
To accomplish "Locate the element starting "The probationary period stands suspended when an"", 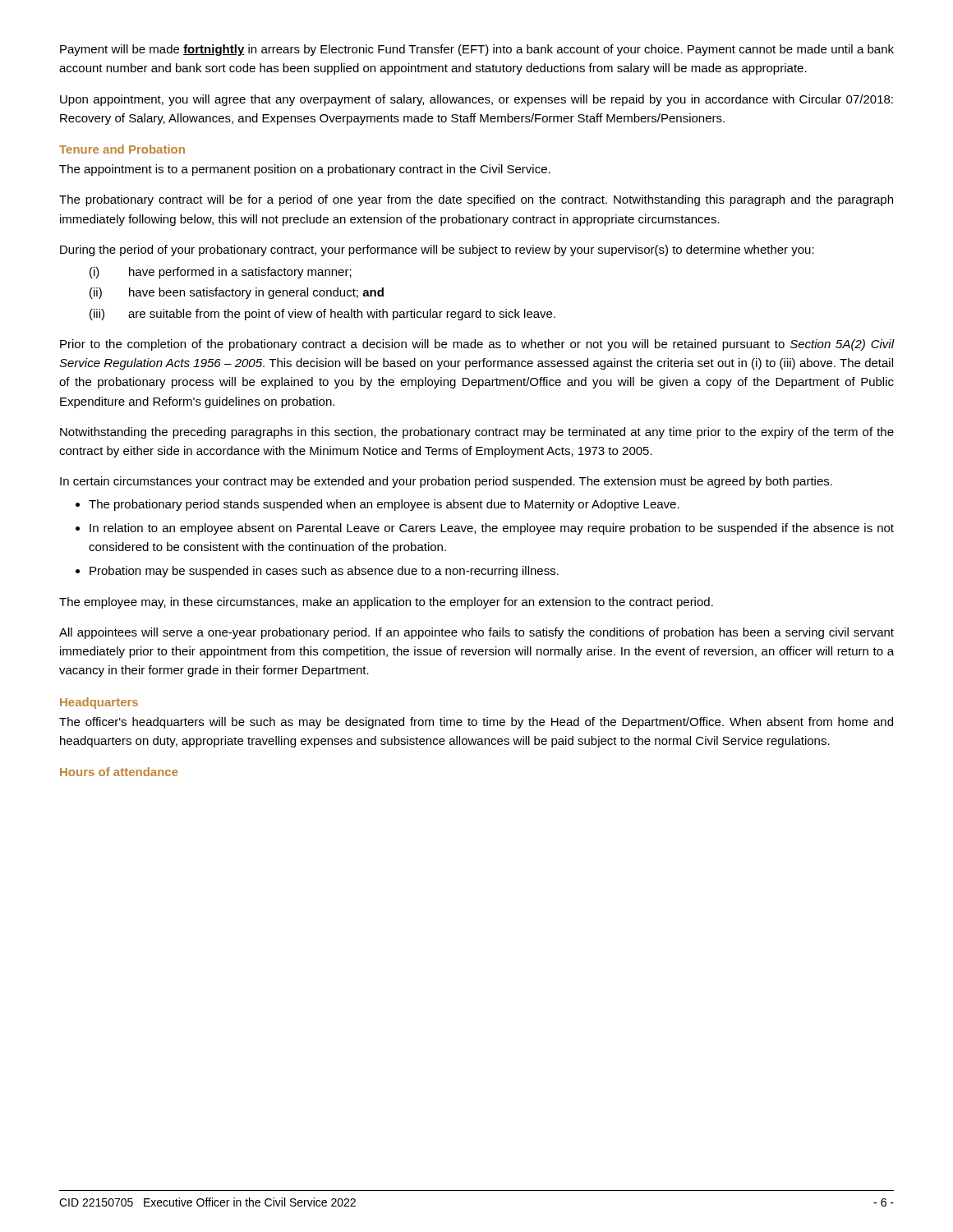I will coord(384,503).
